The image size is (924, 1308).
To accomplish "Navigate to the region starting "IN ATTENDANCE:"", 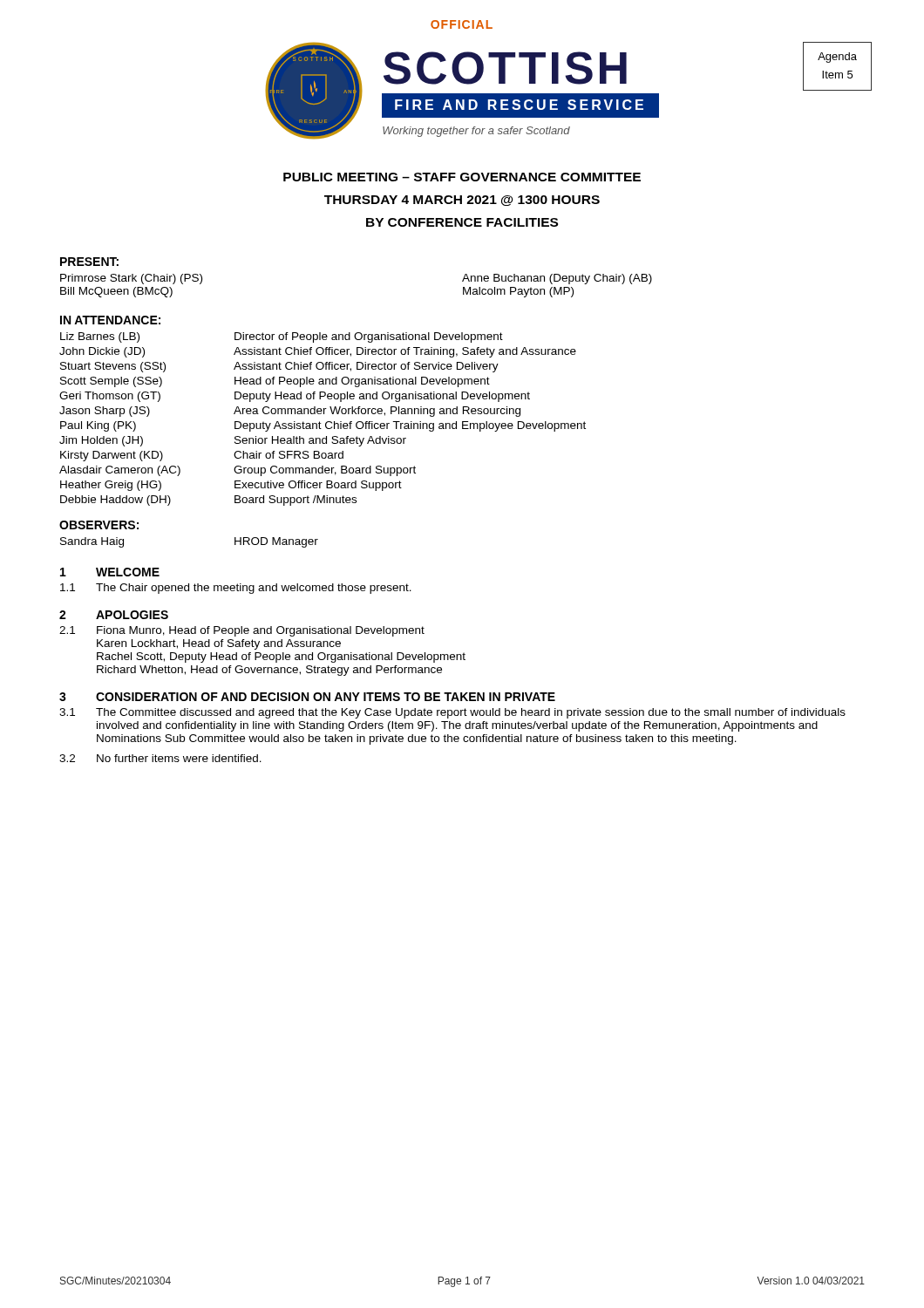I will coord(110,320).
